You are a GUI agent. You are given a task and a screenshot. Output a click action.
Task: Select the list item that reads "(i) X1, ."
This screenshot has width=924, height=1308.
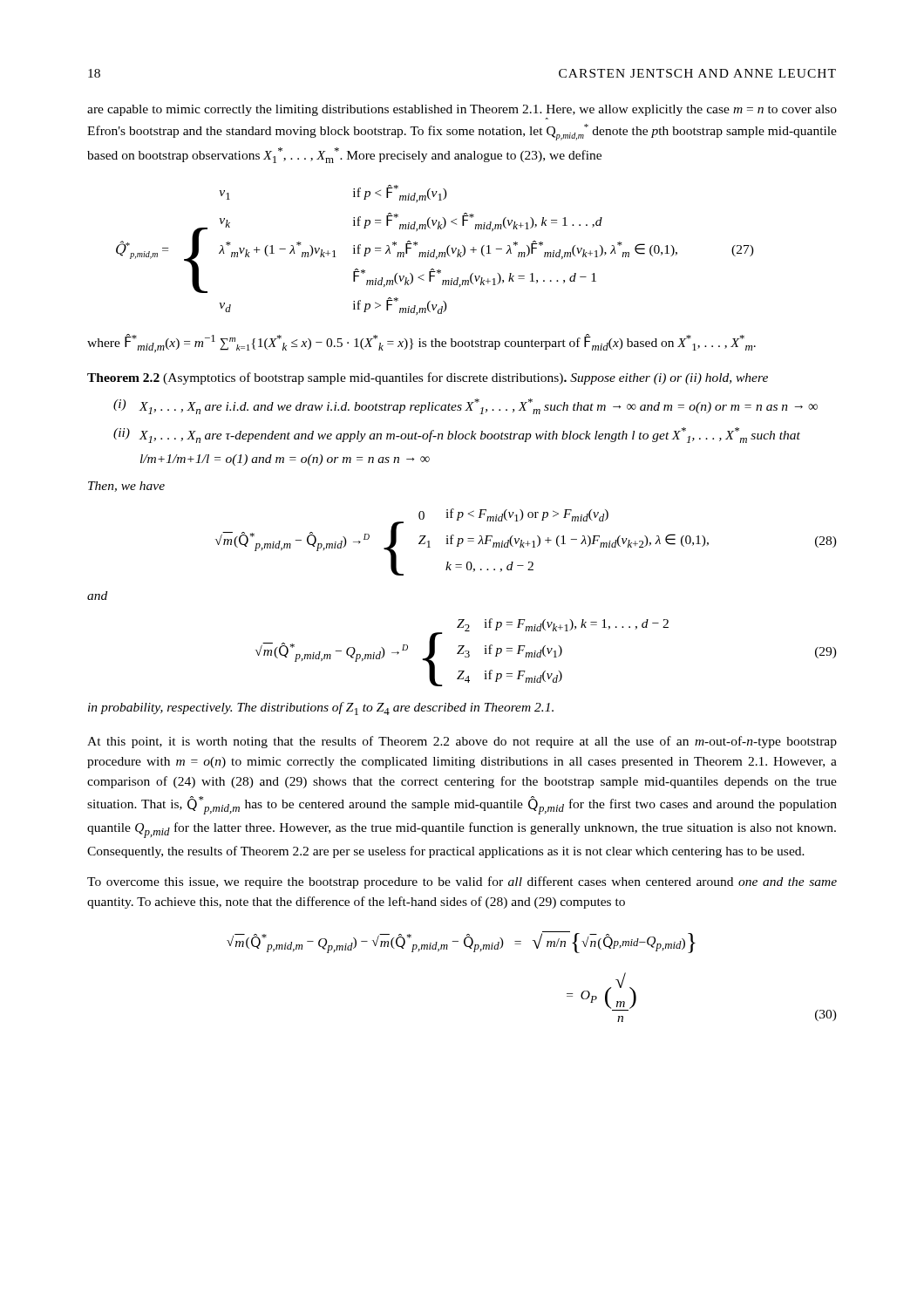coord(475,406)
